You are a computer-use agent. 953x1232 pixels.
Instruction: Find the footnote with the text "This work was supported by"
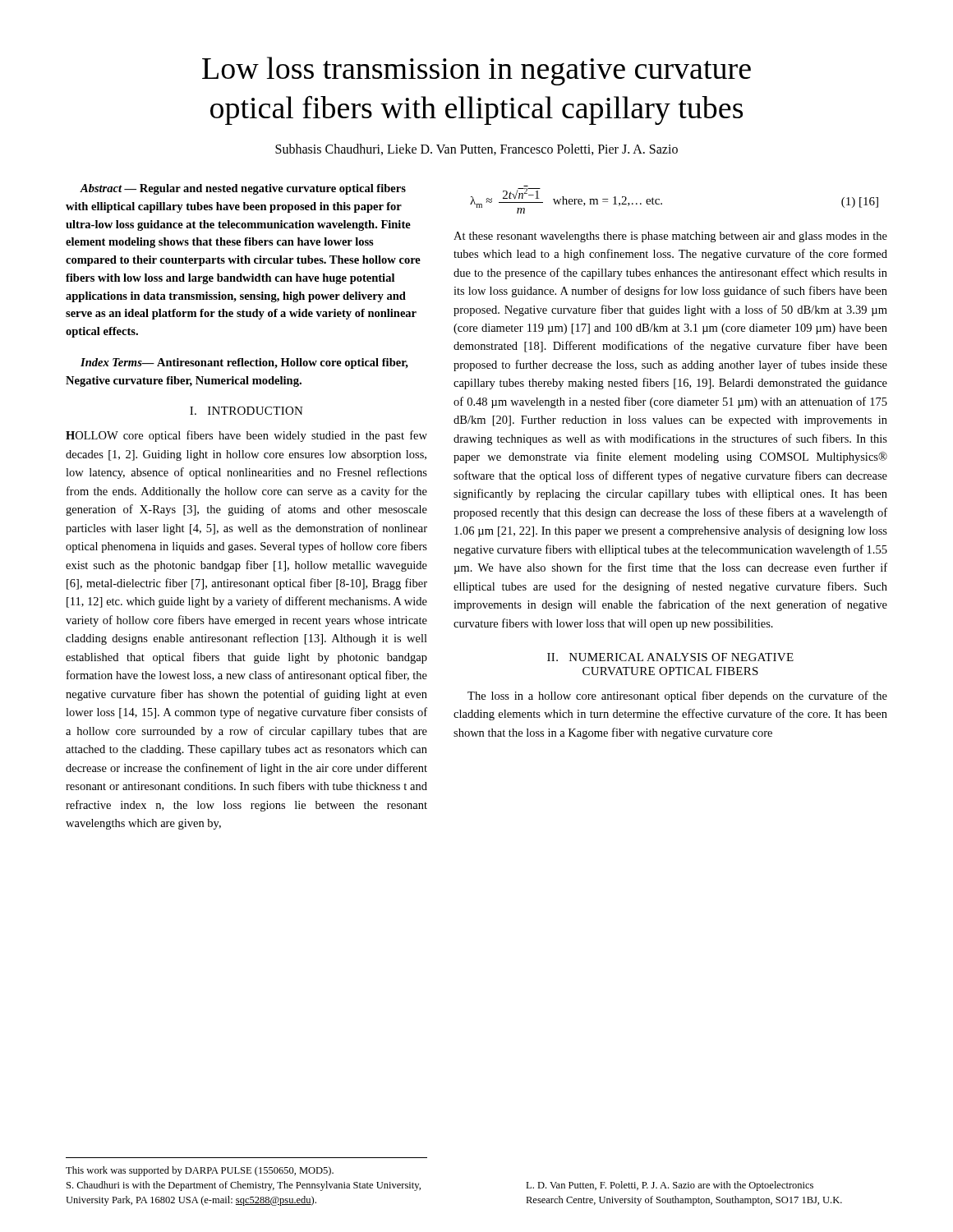click(244, 1185)
